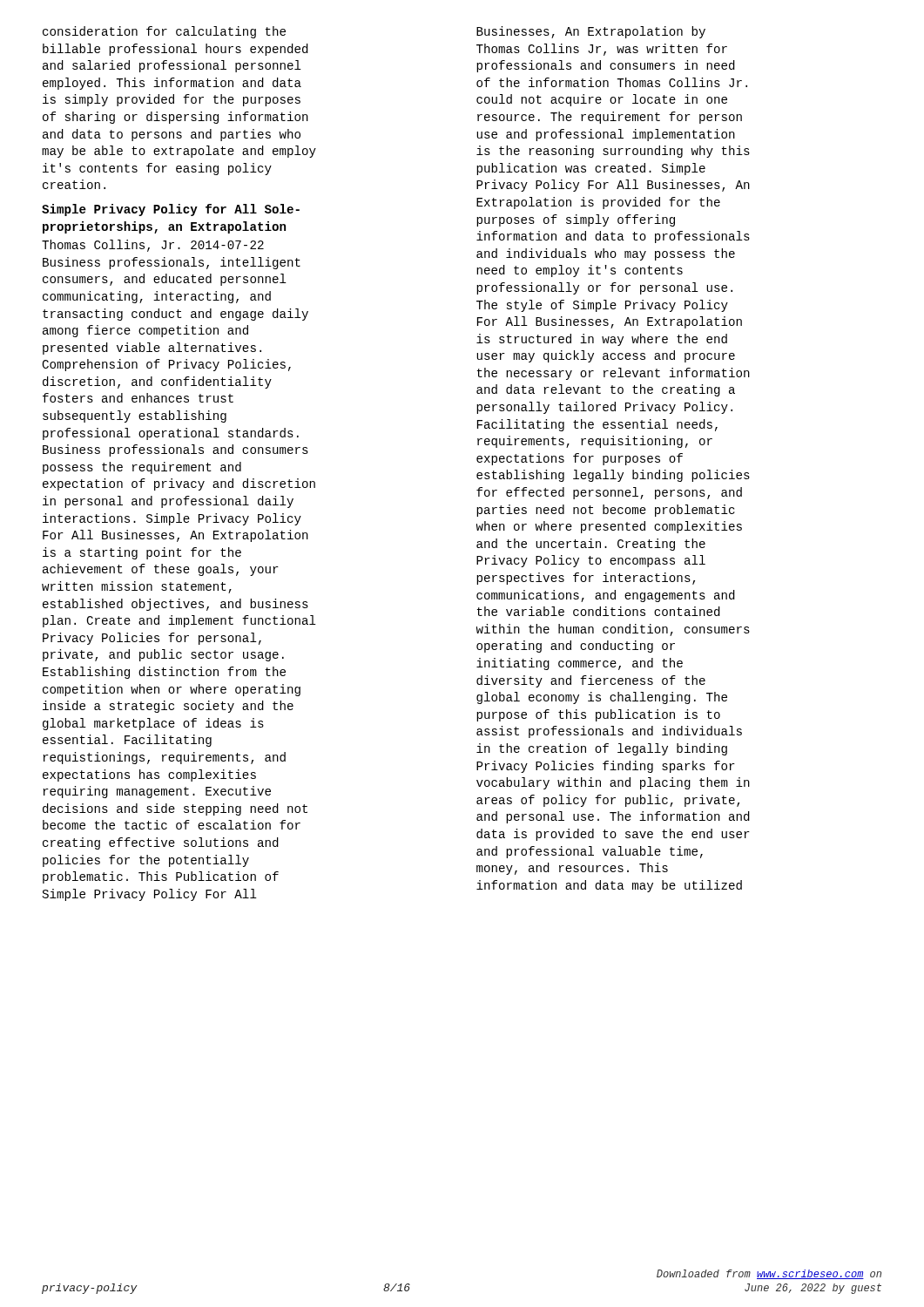Image resolution: width=924 pixels, height=1307 pixels.
Task: Locate the text block starting "Thomas Collins, Jr. 2014-07-22 Business professionals,"
Action: pos(245,571)
